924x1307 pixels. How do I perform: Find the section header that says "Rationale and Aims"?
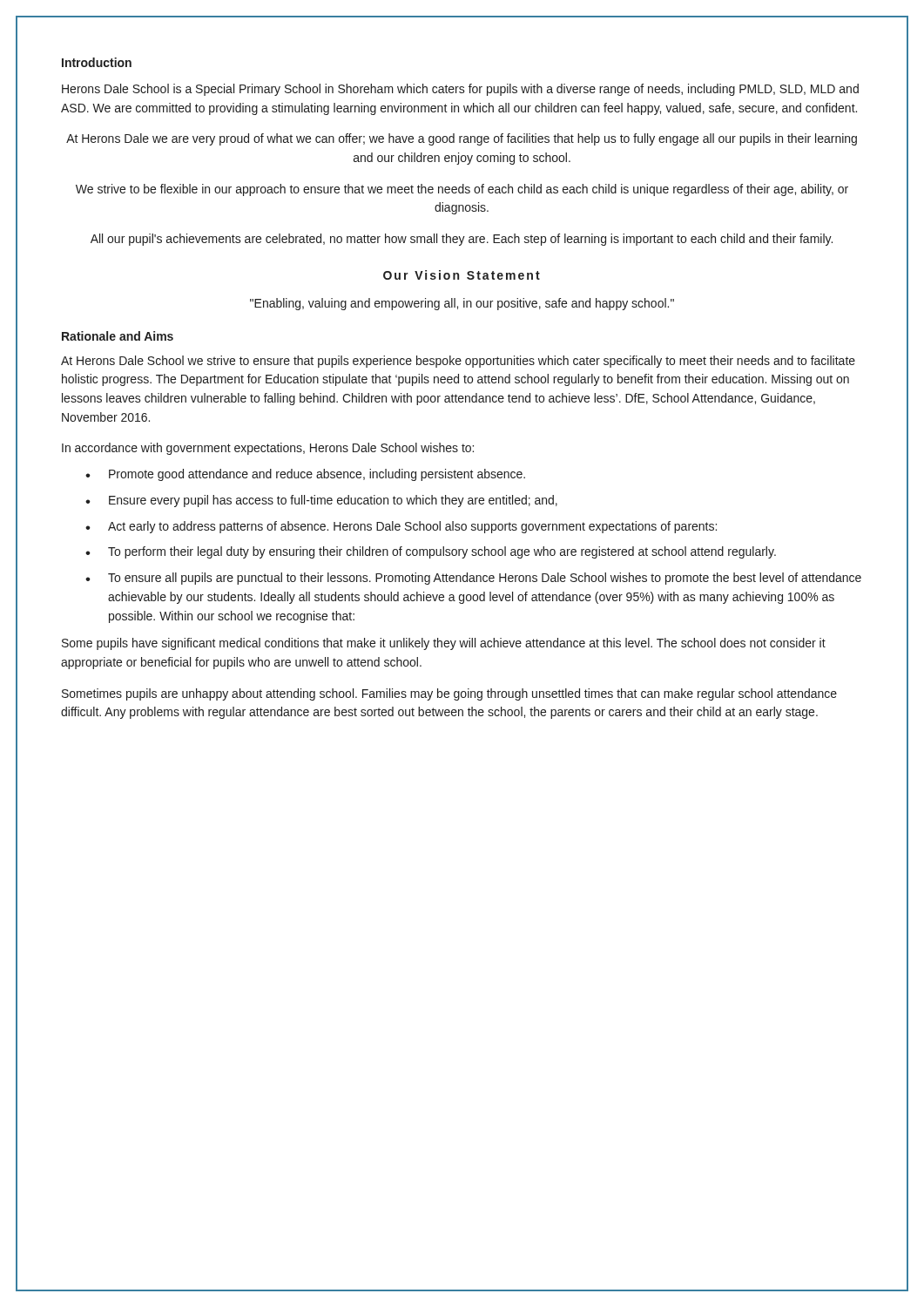[x=117, y=336]
